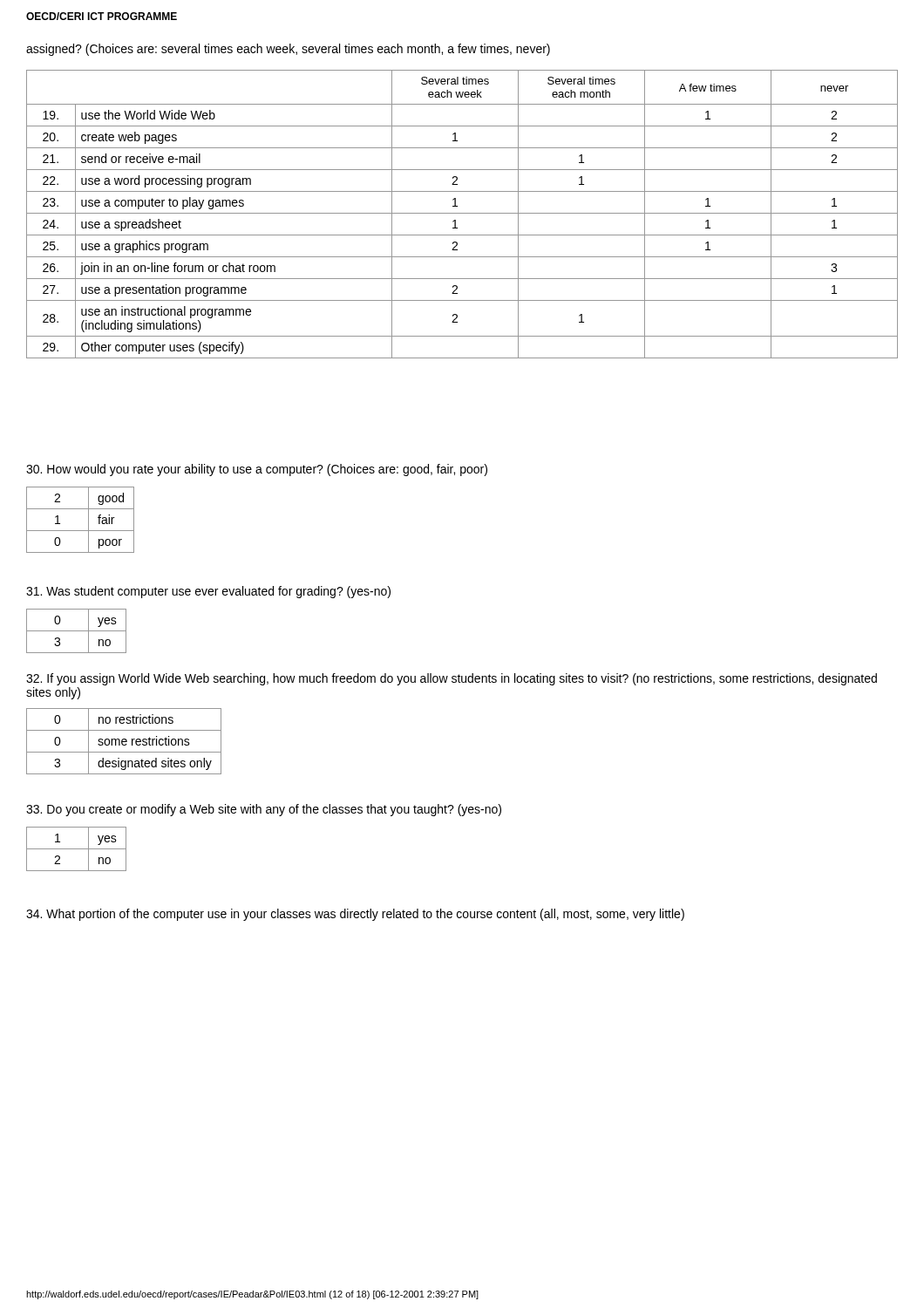This screenshot has width=924, height=1308.
Task: Point to the region starting "If you assign World Wide Web"
Action: pyautogui.click(x=452, y=685)
